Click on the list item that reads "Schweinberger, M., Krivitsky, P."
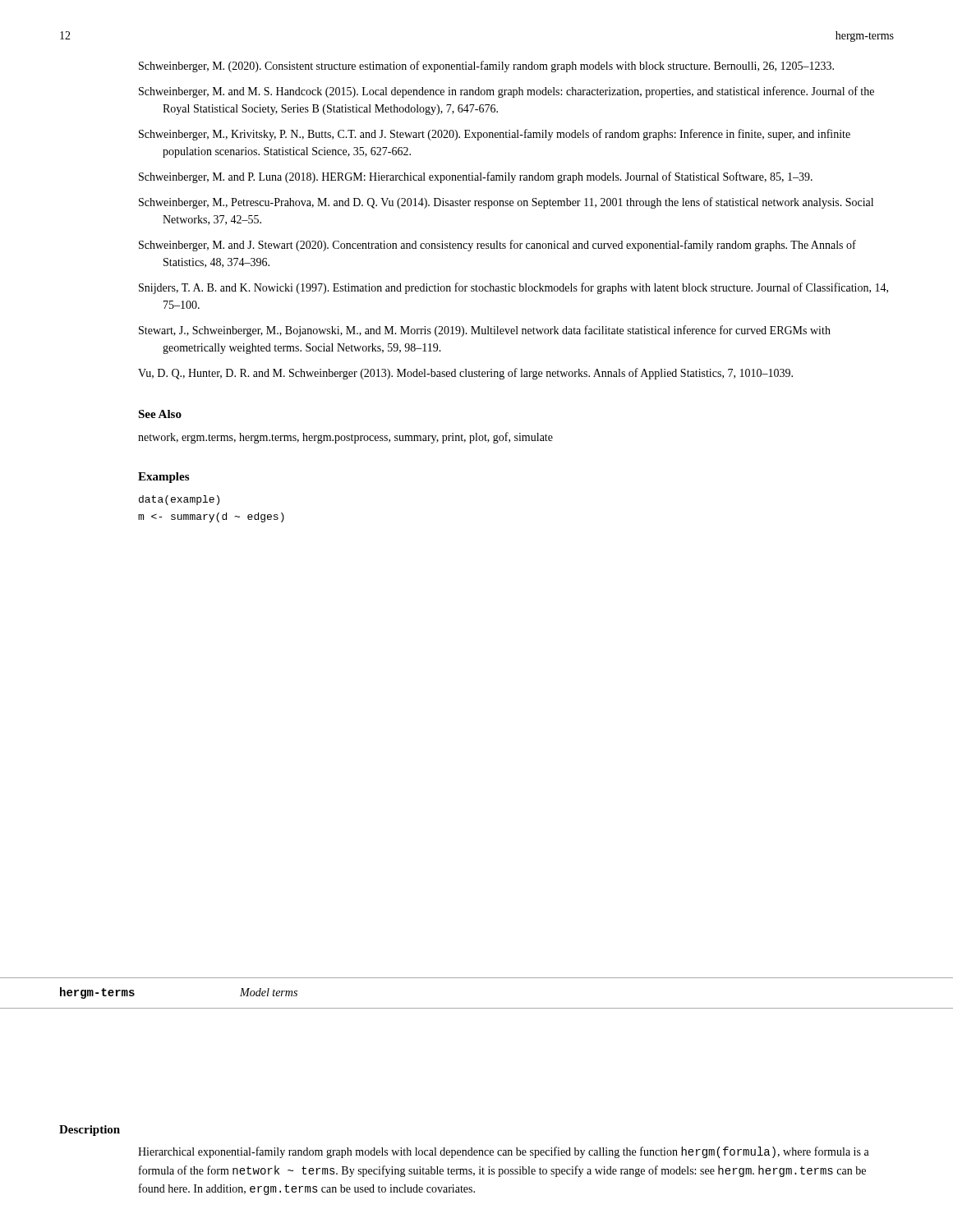Image resolution: width=953 pixels, height=1232 pixels. pyautogui.click(x=494, y=143)
